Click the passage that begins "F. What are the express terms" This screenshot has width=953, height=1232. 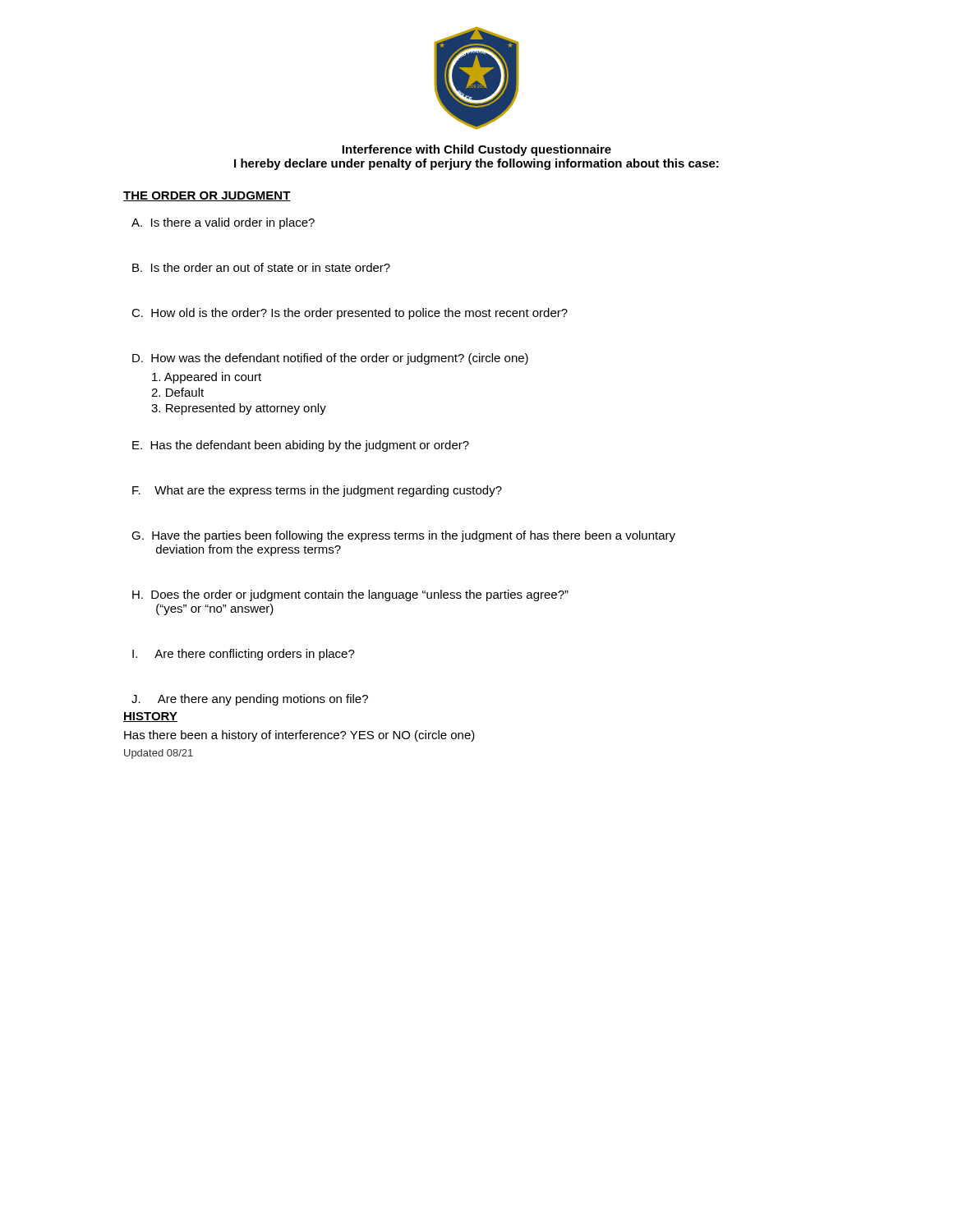click(x=317, y=490)
